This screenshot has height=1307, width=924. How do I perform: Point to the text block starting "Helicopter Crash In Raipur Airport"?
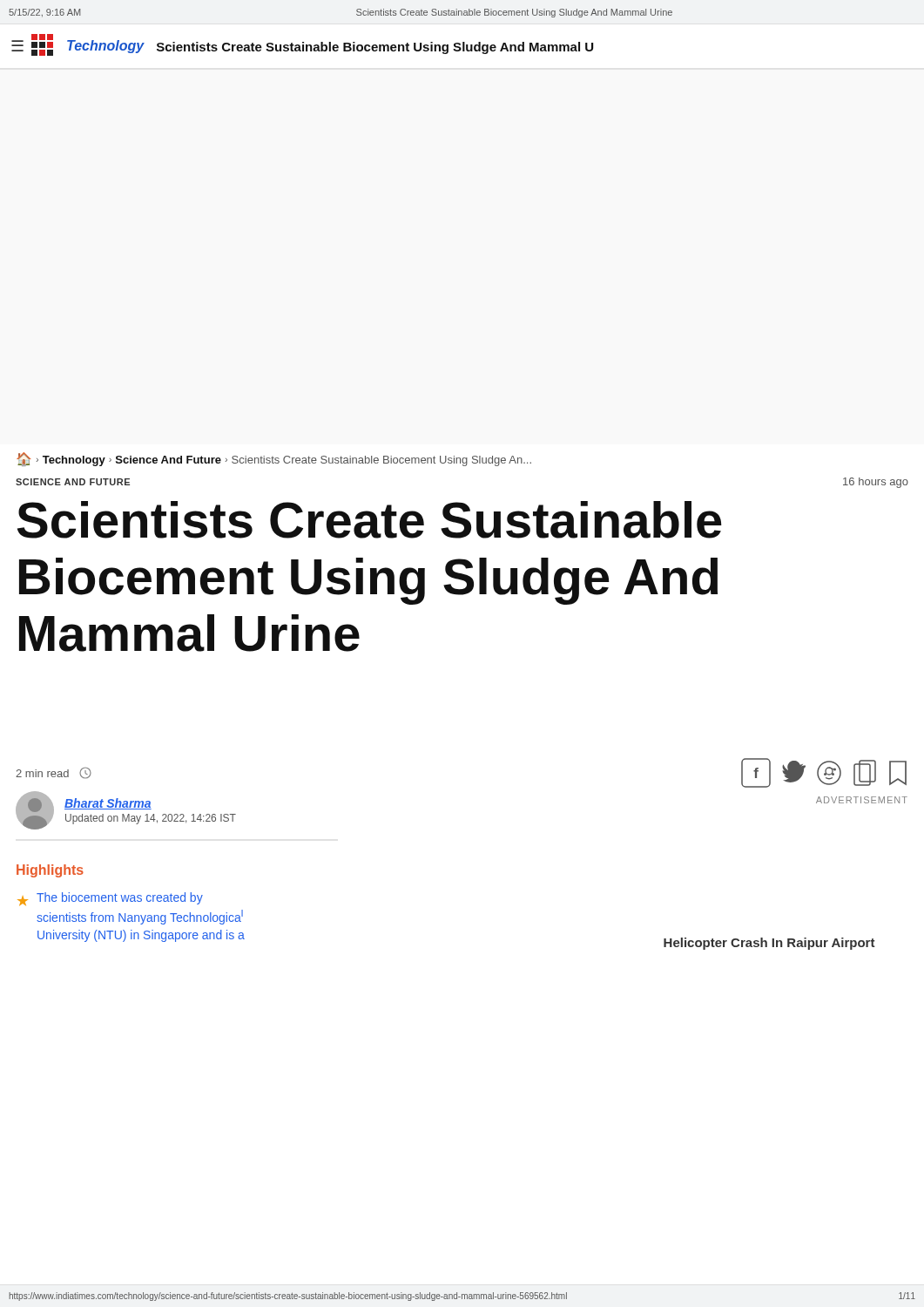(769, 942)
